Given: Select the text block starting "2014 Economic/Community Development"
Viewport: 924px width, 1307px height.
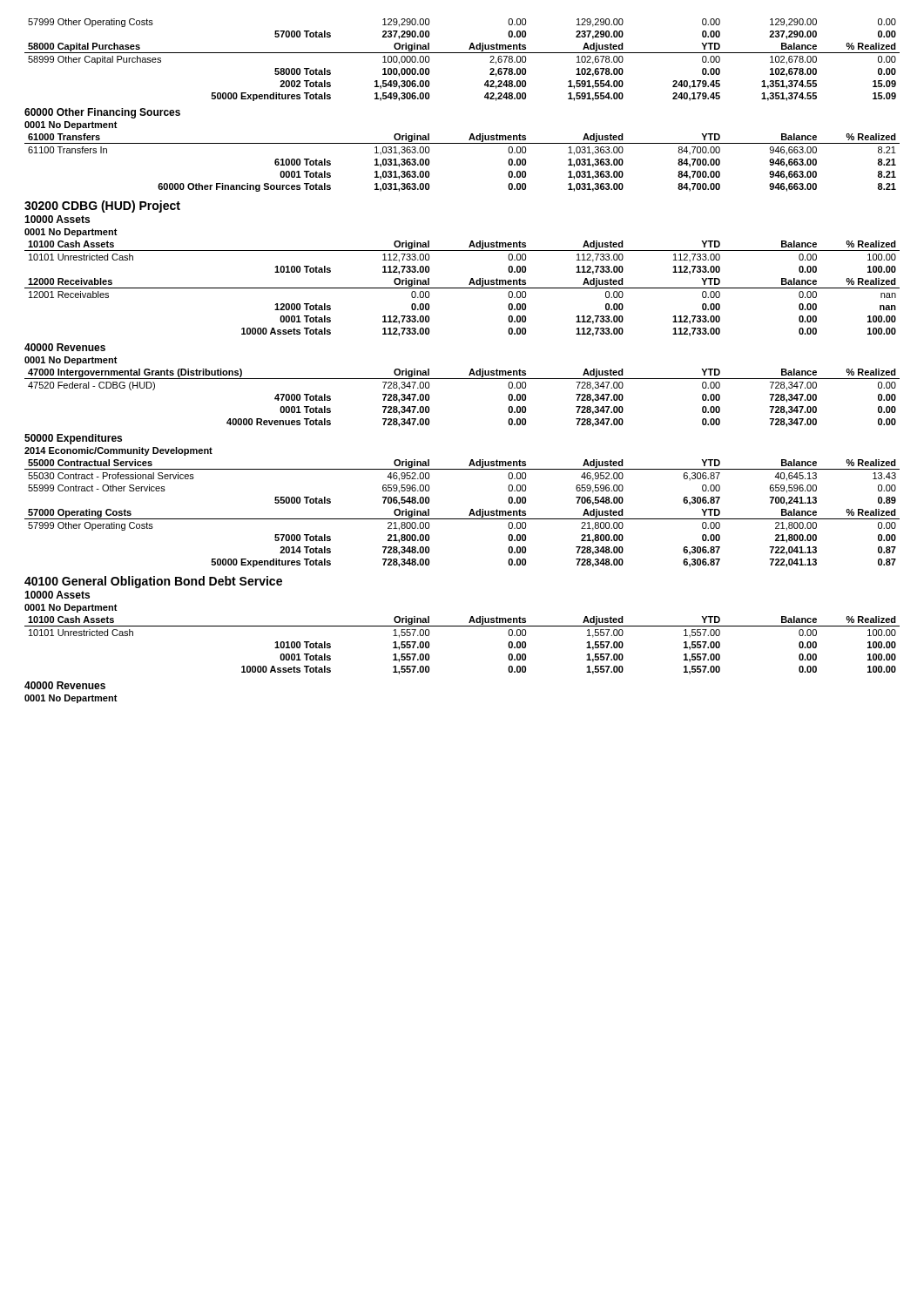Looking at the screenshot, I should coord(118,451).
